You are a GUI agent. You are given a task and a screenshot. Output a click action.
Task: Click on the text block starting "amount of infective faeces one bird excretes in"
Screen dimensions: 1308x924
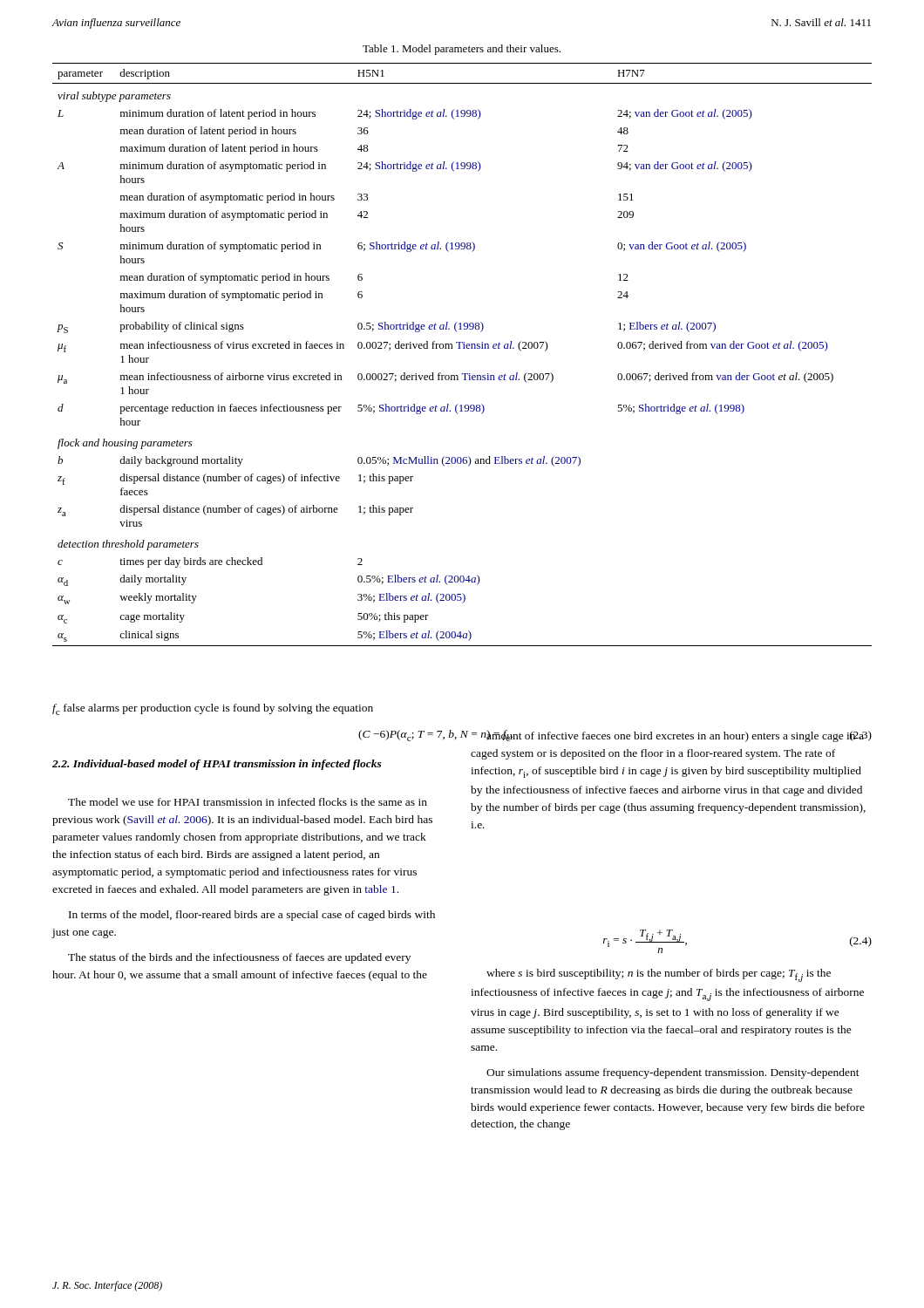(671, 780)
